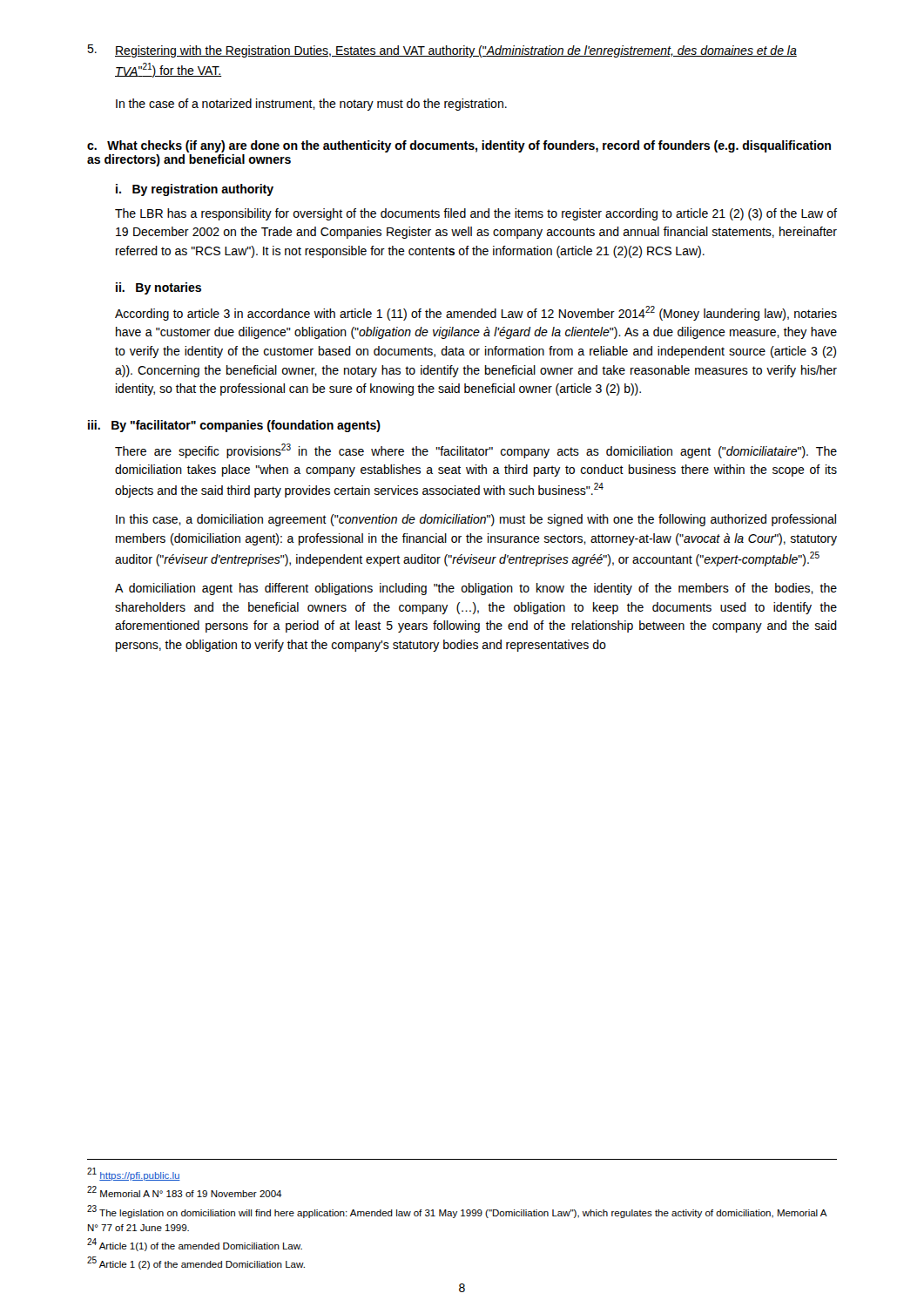The image size is (924, 1307).
Task: Locate the footnote that reads "21 https://pfi.public.lu"
Action: point(133,1174)
